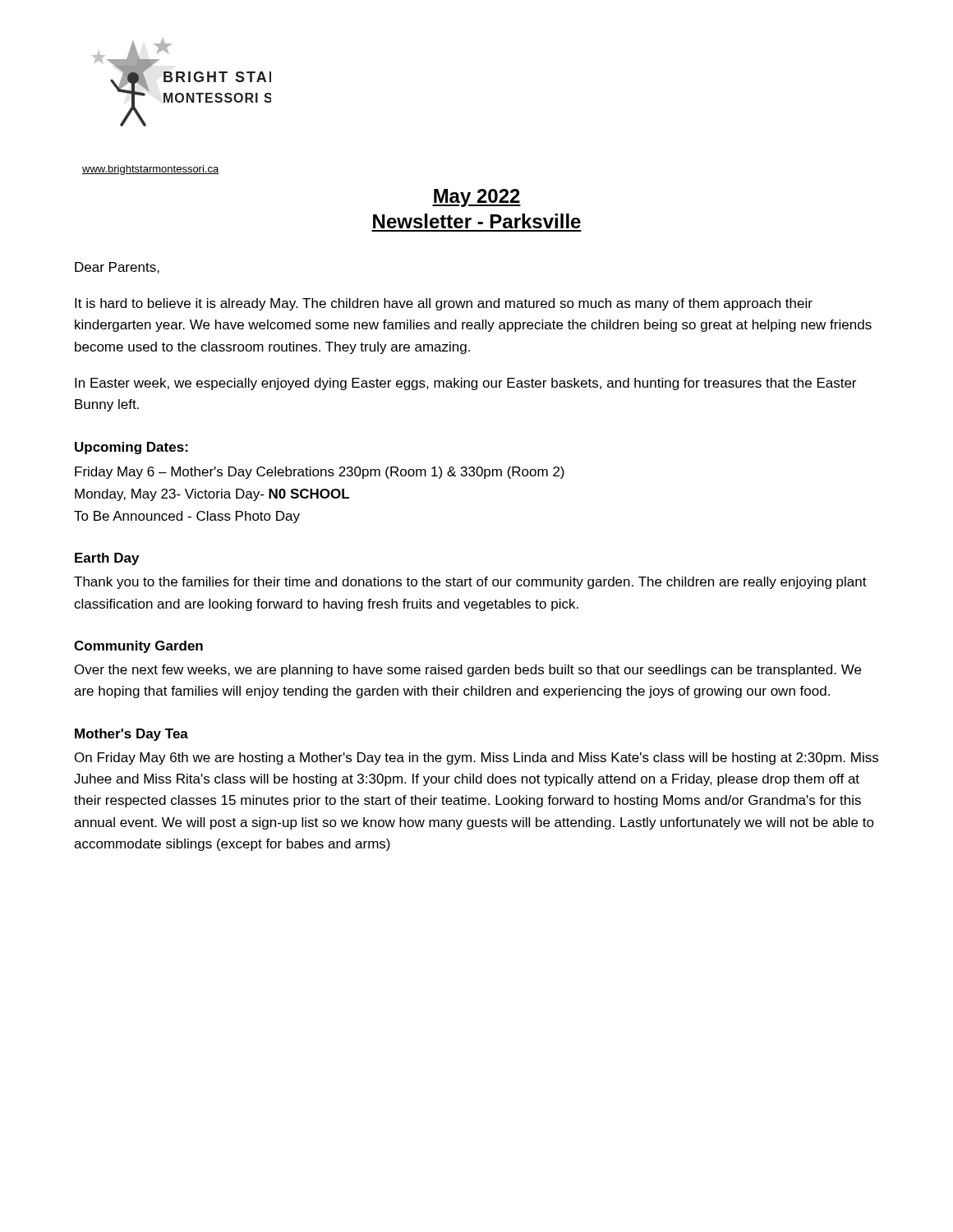Viewport: 953px width, 1232px height.
Task: Navigate to the block starting "It is hard"
Action: tap(473, 325)
